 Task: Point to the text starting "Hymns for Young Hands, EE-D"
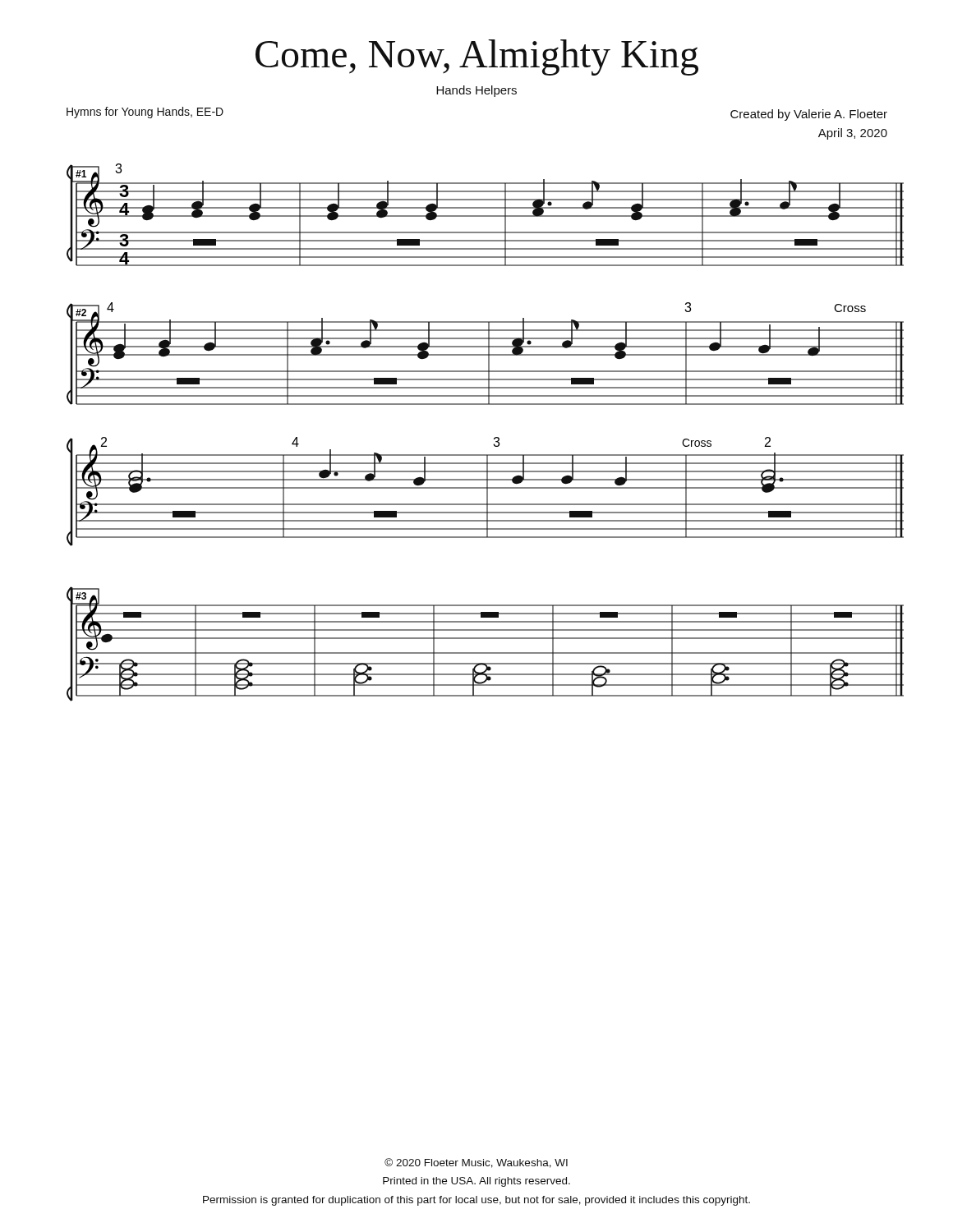[x=145, y=112]
